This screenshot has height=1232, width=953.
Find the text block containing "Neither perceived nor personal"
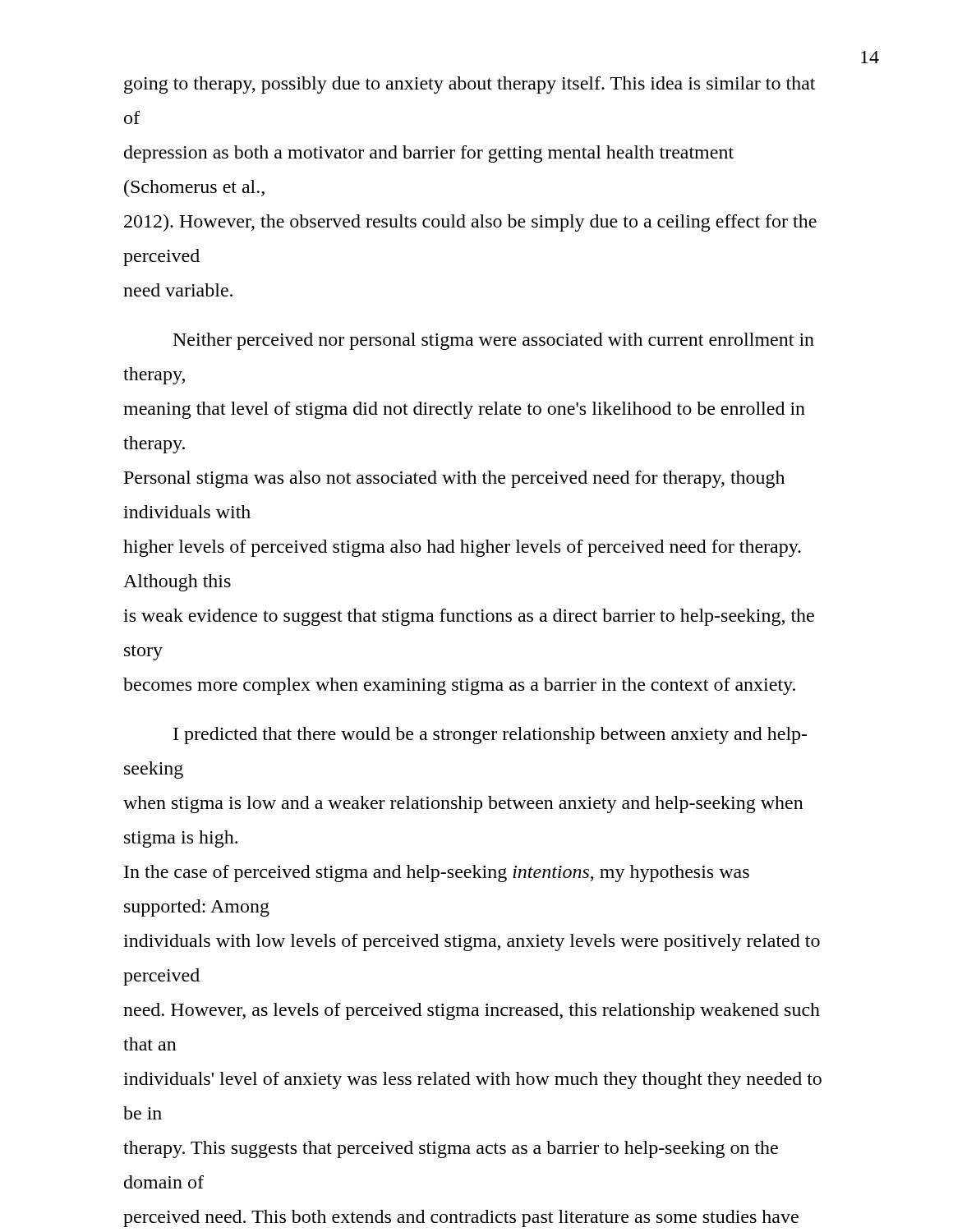tap(494, 341)
